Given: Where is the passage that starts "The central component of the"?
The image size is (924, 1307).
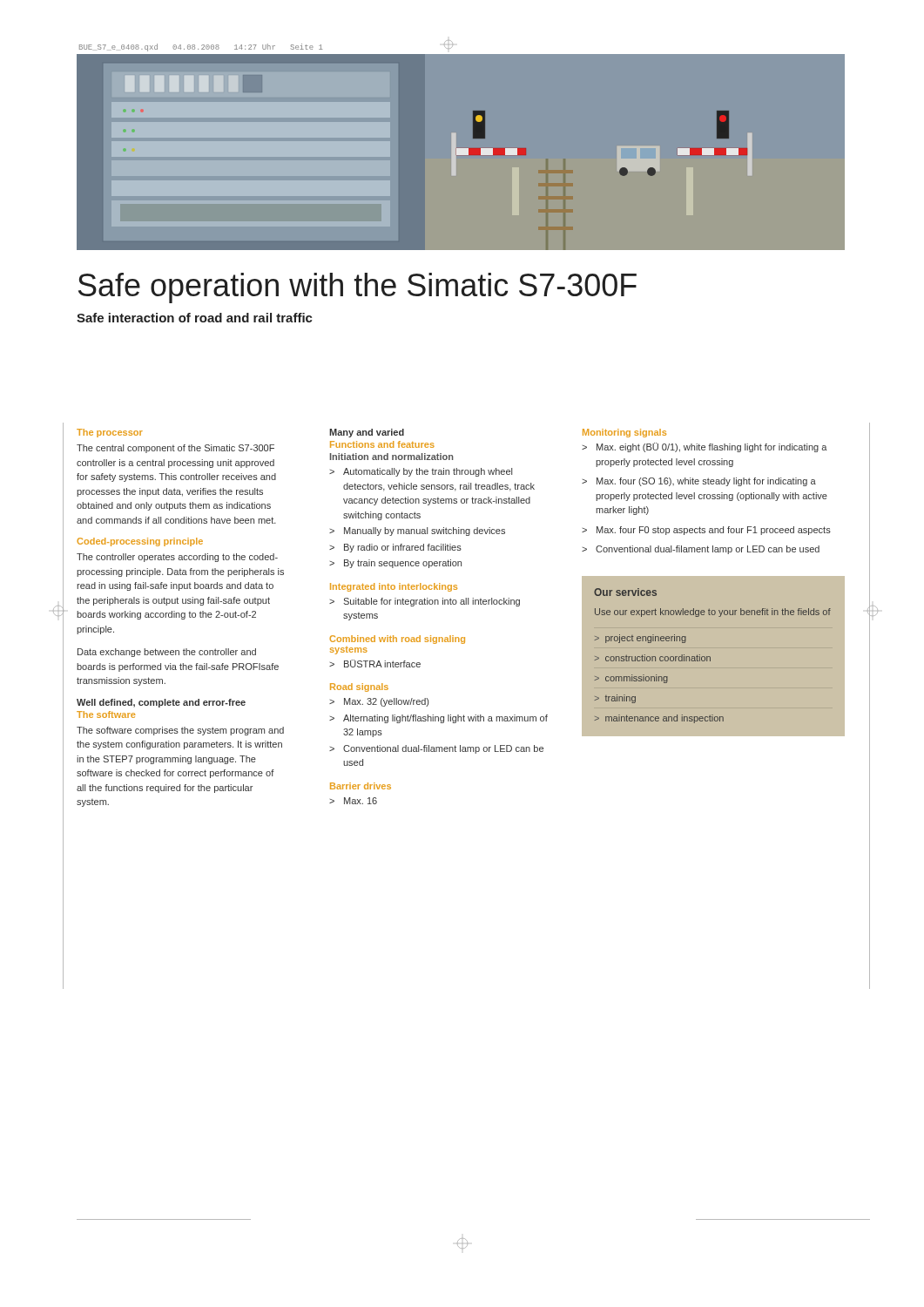Looking at the screenshot, I should coord(181,484).
